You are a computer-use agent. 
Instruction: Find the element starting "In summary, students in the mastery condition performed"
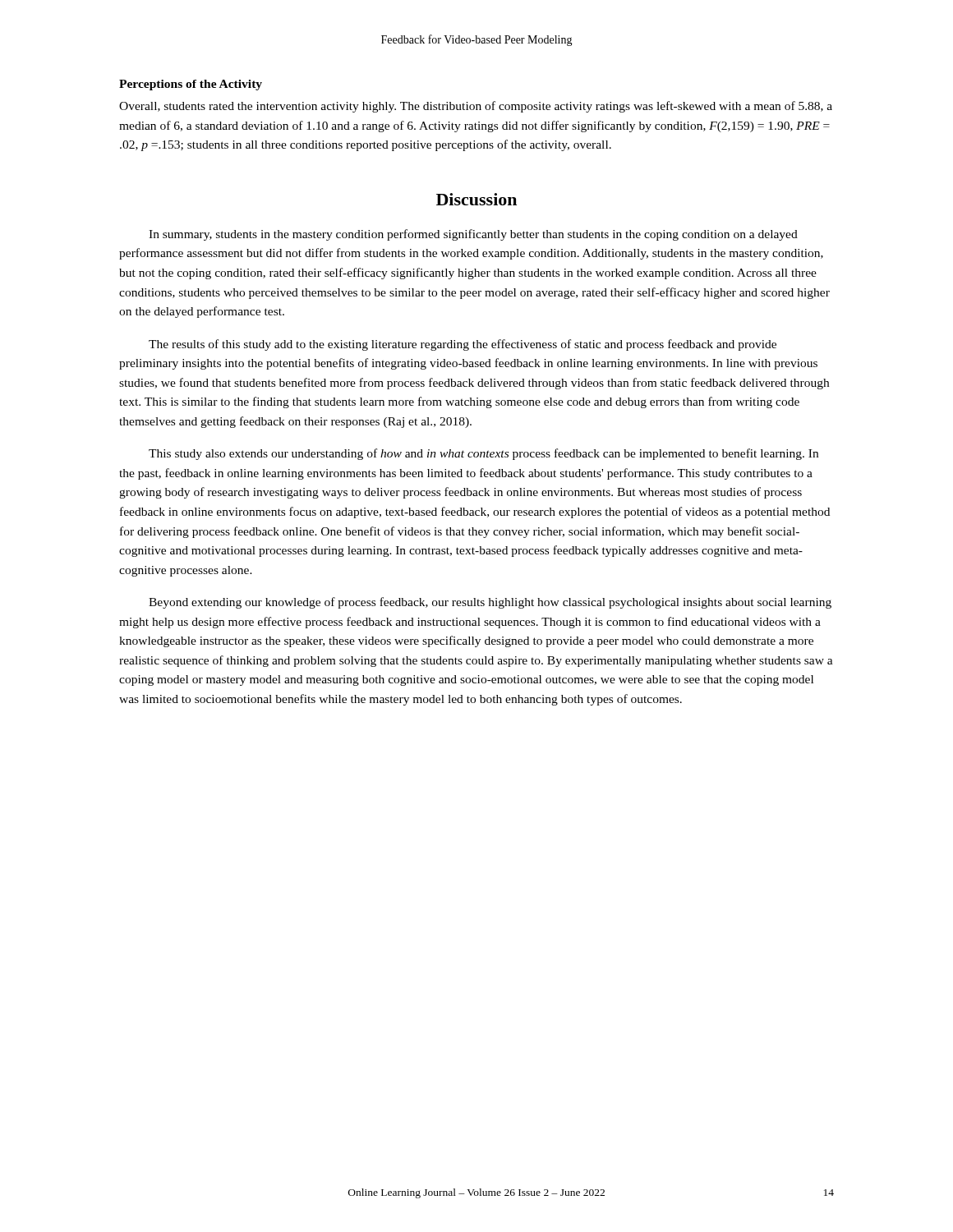pyautogui.click(x=474, y=272)
